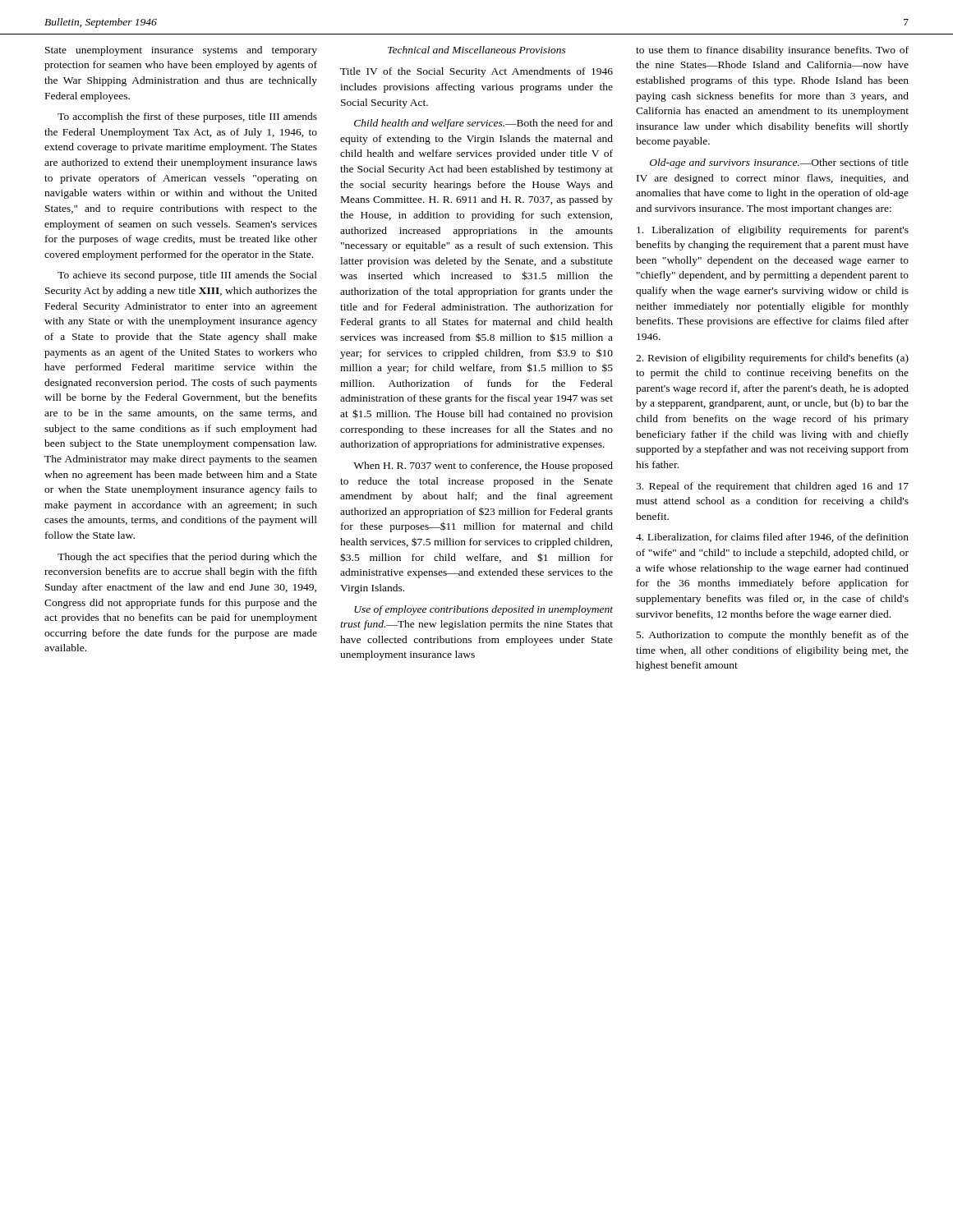Where does it say "Technical and Miscellaneous Provisions"?
This screenshot has width=953, height=1232.
(x=476, y=49)
